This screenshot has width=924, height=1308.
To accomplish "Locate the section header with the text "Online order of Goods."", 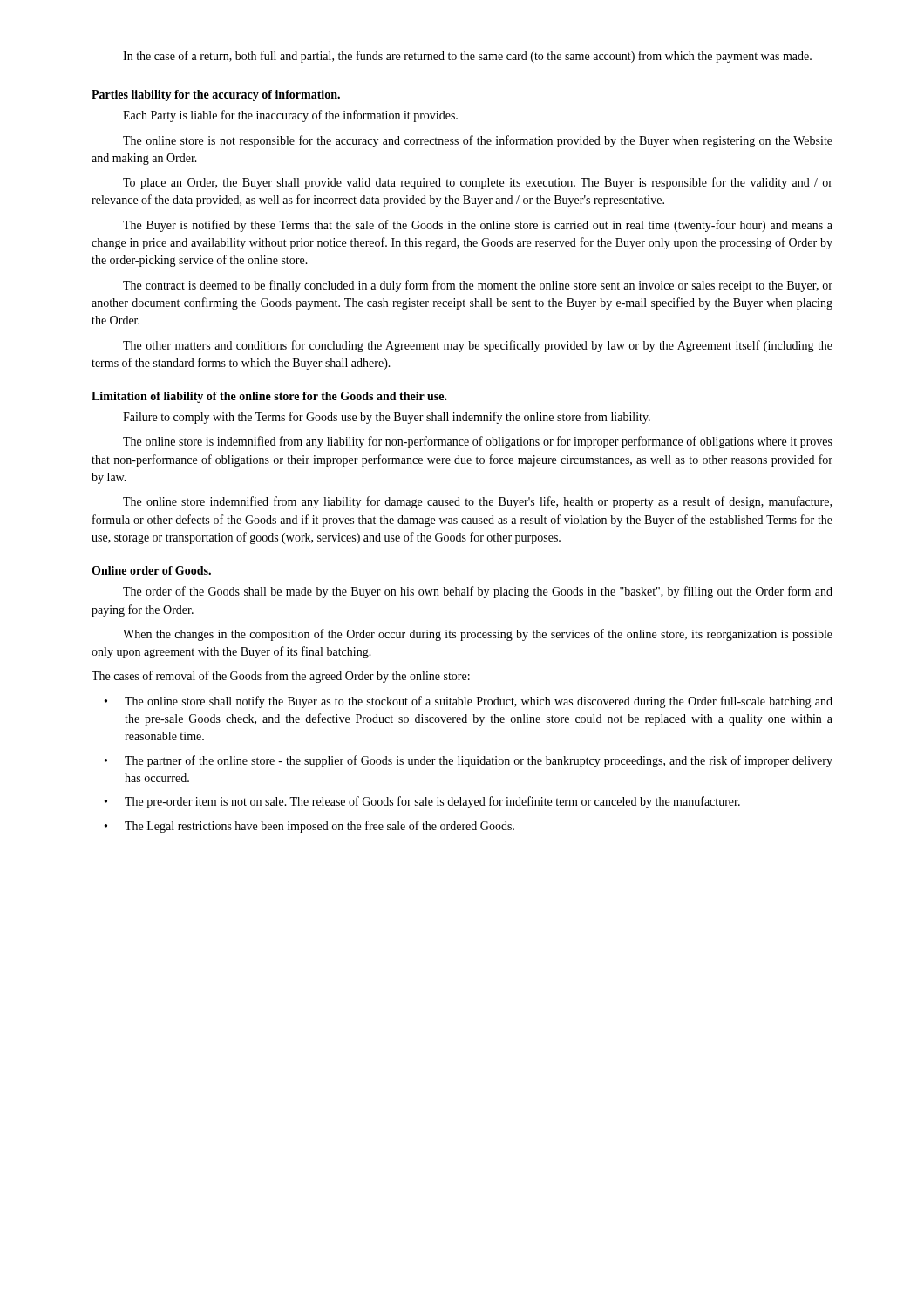I will (151, 571).
